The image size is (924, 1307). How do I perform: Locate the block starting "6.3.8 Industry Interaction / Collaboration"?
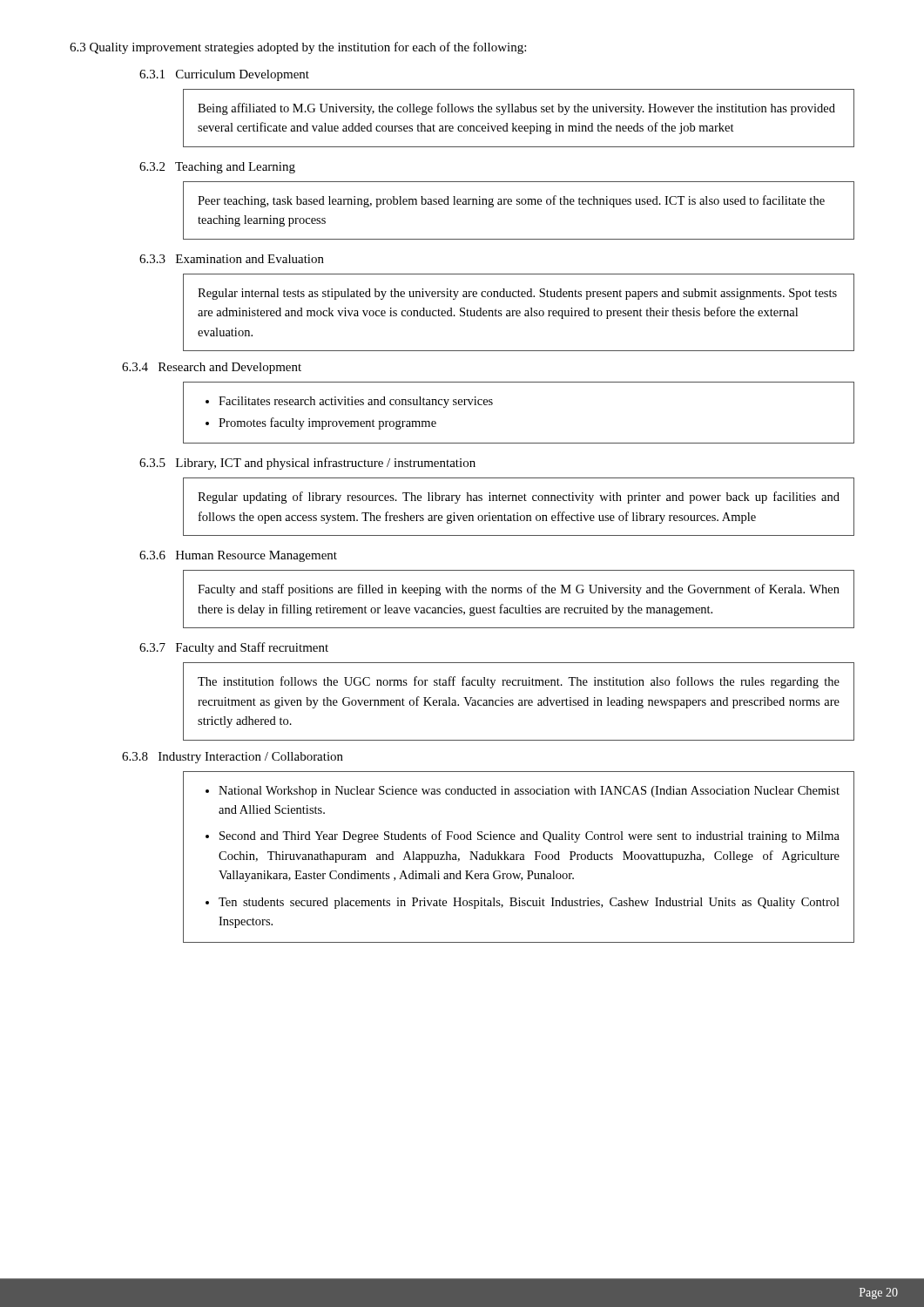tap(233, 756)
